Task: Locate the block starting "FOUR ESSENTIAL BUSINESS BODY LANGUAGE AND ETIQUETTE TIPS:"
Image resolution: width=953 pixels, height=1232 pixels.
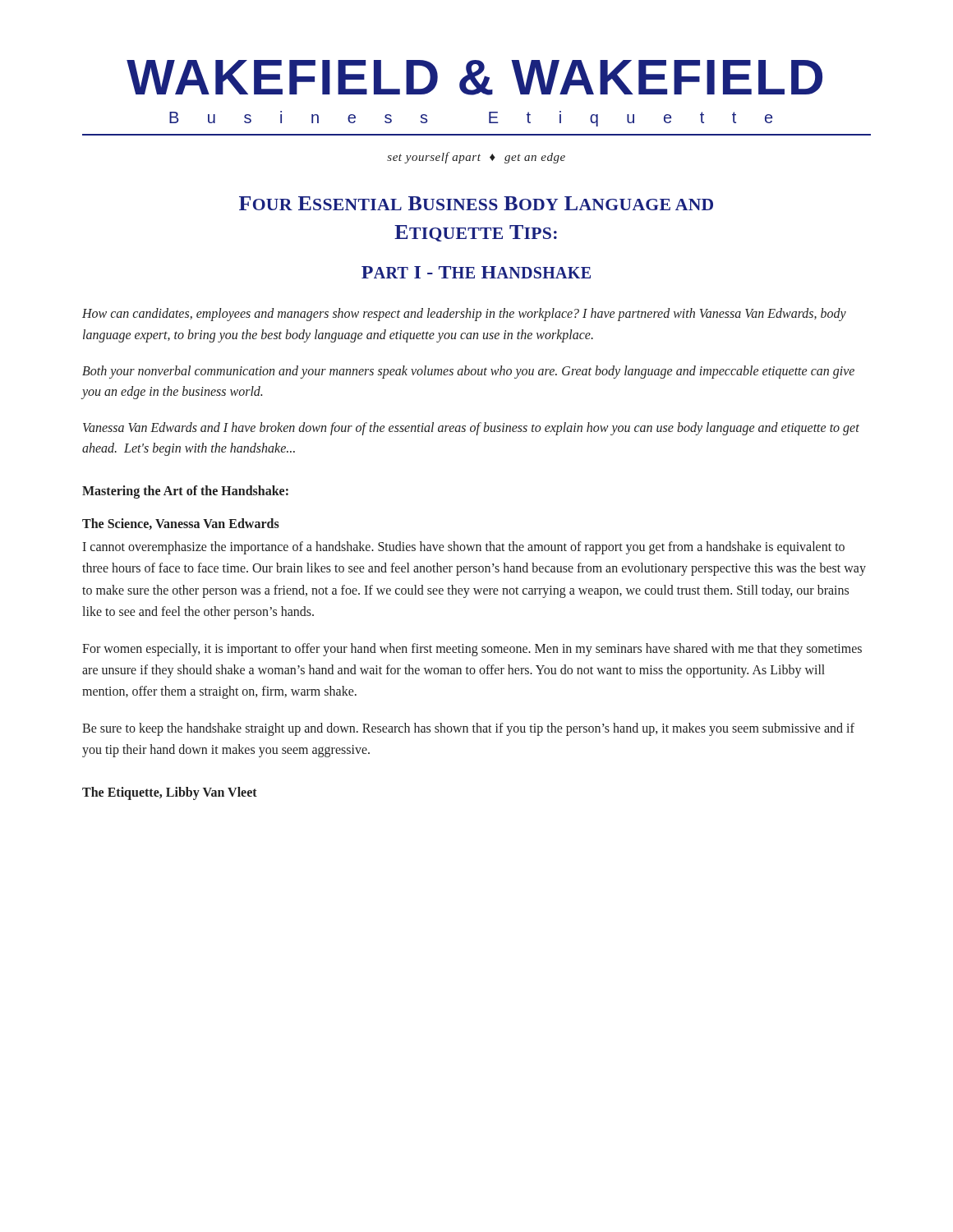Action: [476, 218]
